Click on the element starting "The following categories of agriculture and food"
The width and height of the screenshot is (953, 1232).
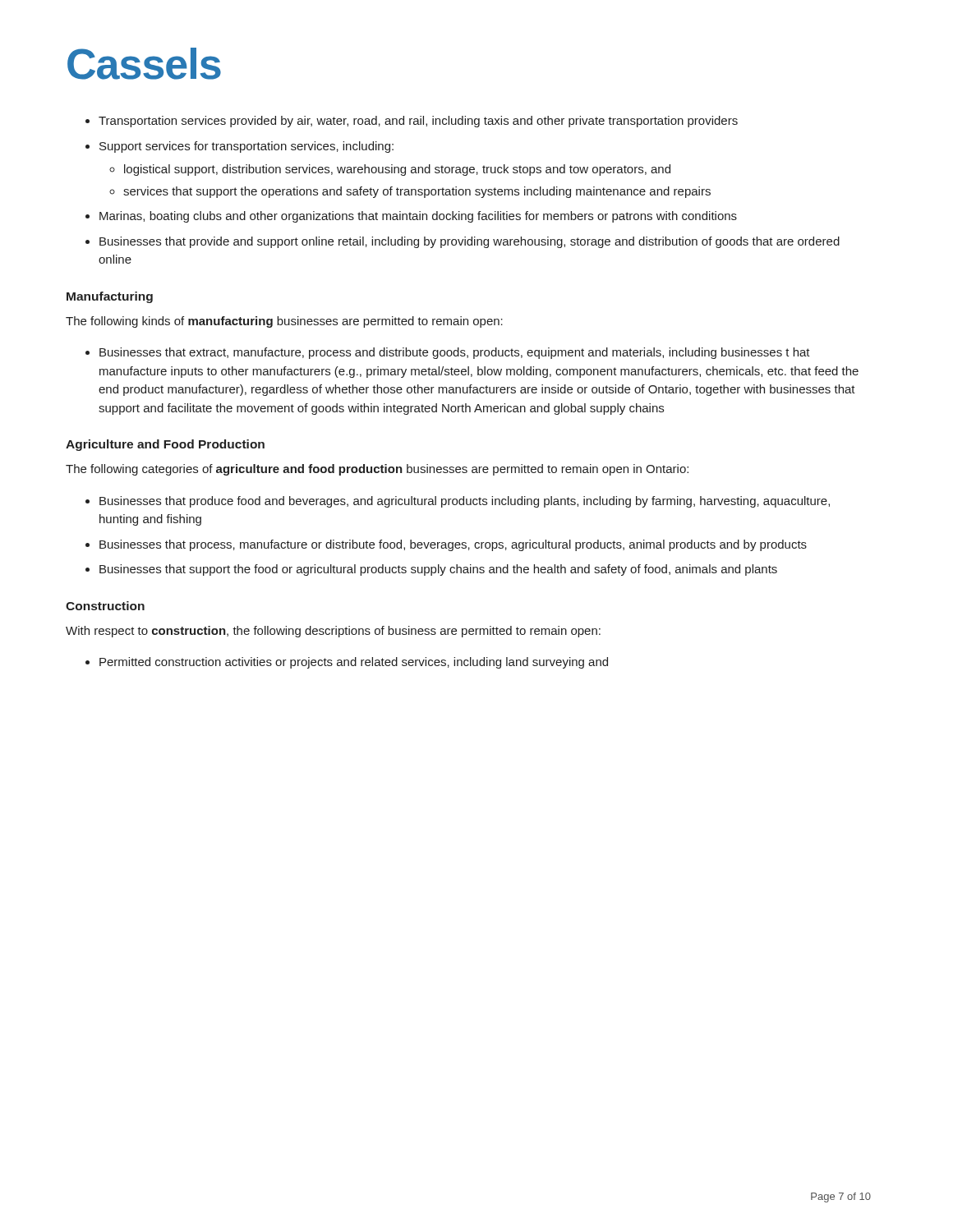tap(378, 469)
